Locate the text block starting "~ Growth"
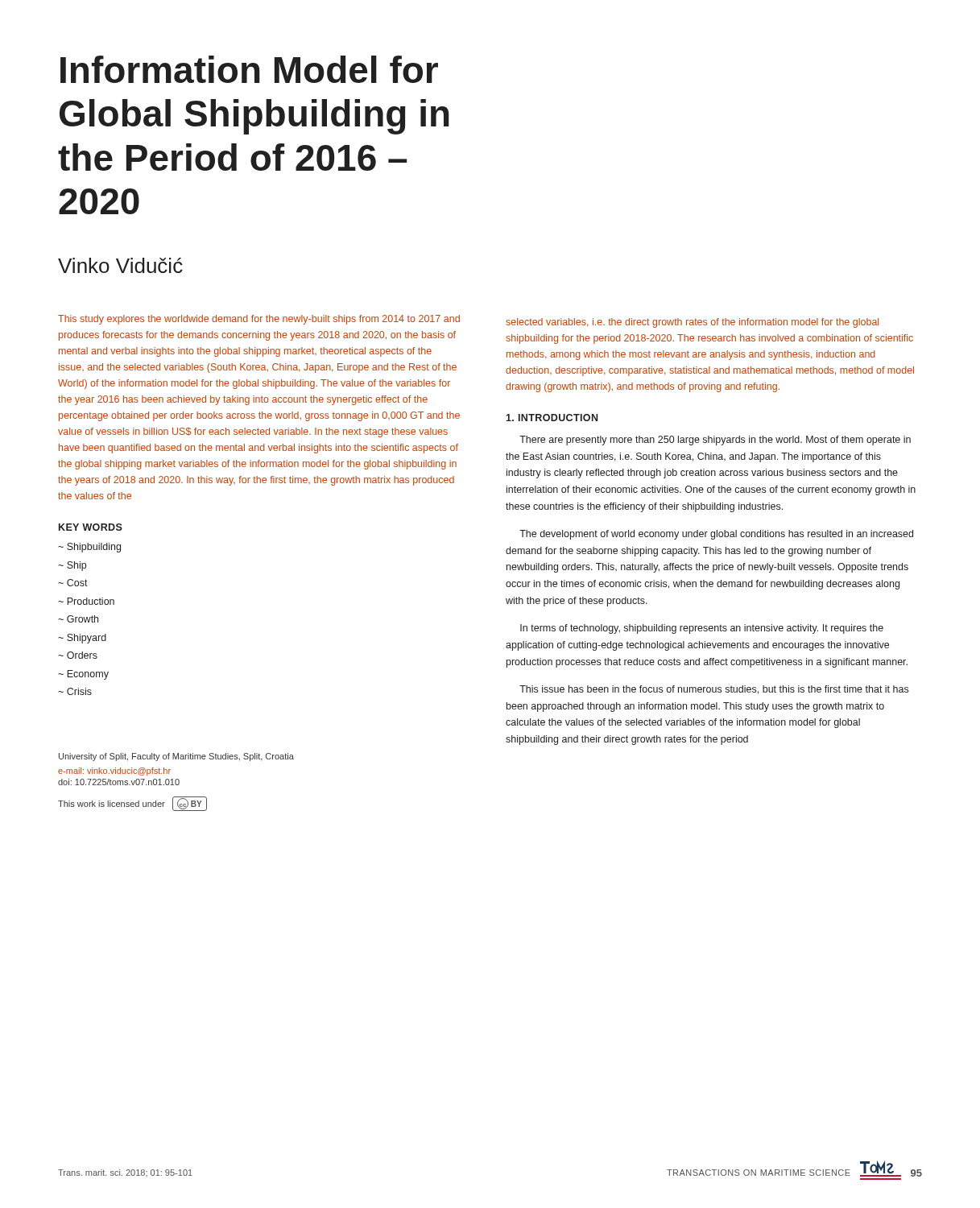This screenshot has height=1208, width=980. pos(79,619)
